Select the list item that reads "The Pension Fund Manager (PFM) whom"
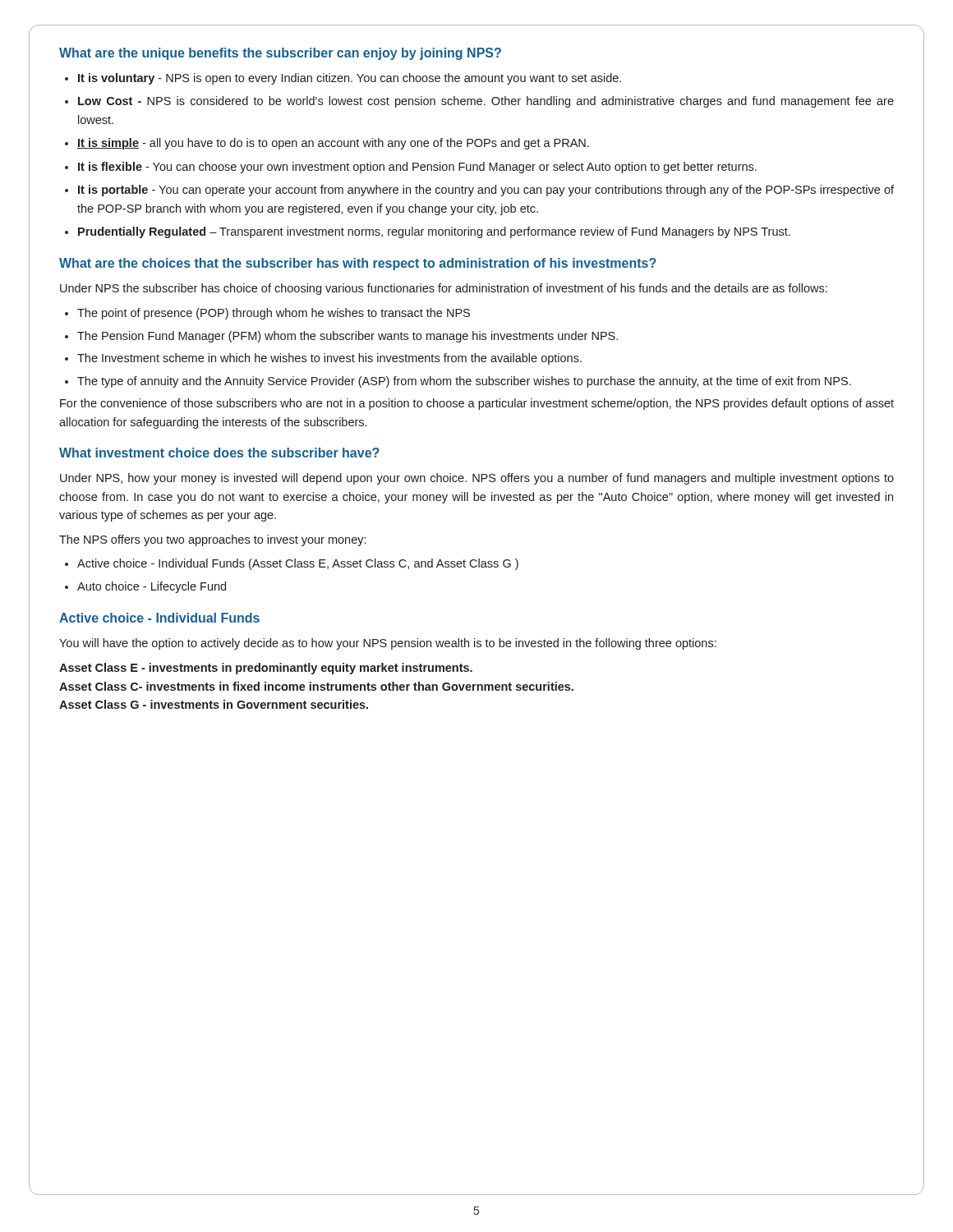This screenshot has width=953, height=1232. (x=348, y=336)
